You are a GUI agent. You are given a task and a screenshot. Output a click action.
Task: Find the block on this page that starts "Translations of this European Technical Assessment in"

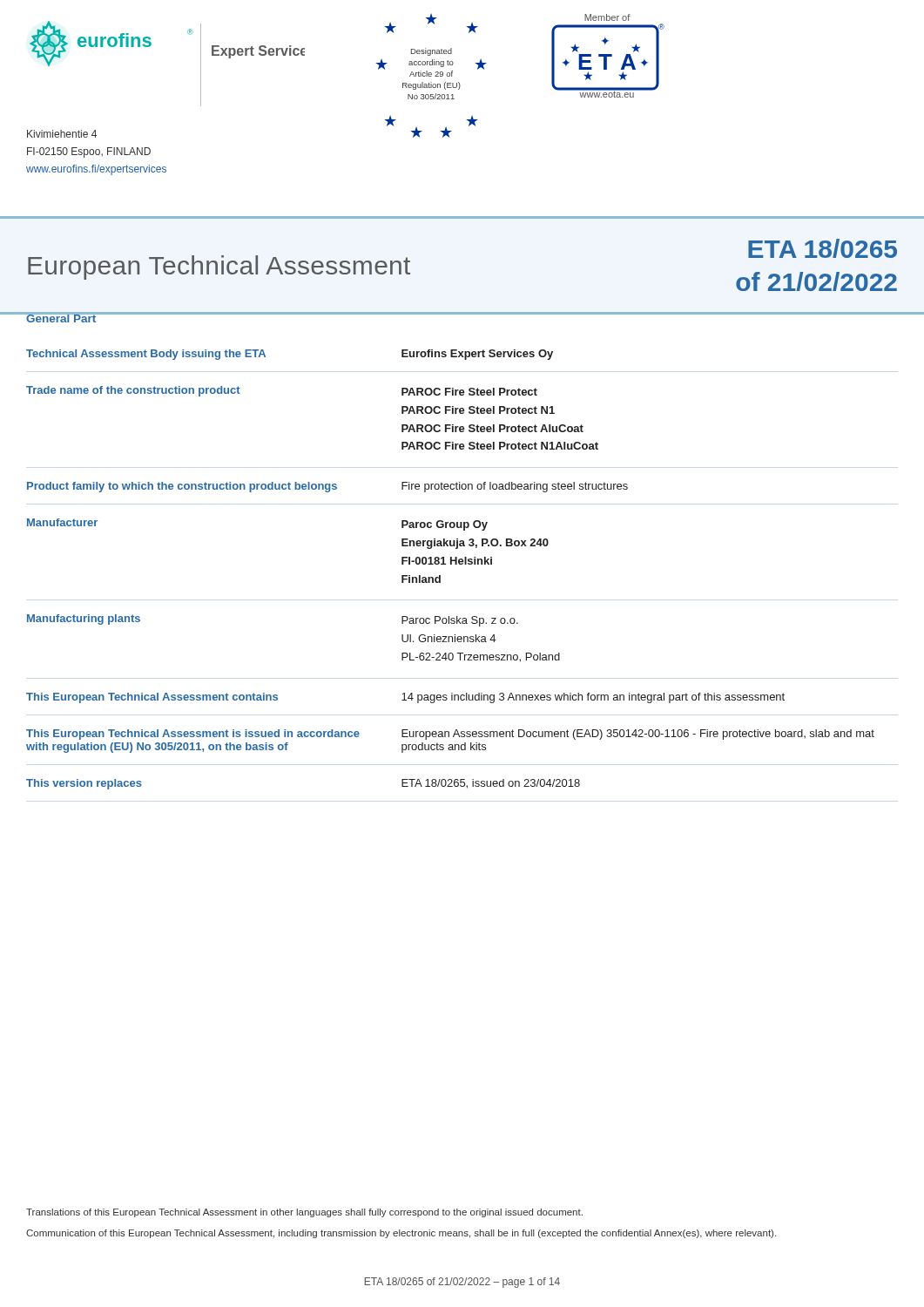coord(462,1223)
